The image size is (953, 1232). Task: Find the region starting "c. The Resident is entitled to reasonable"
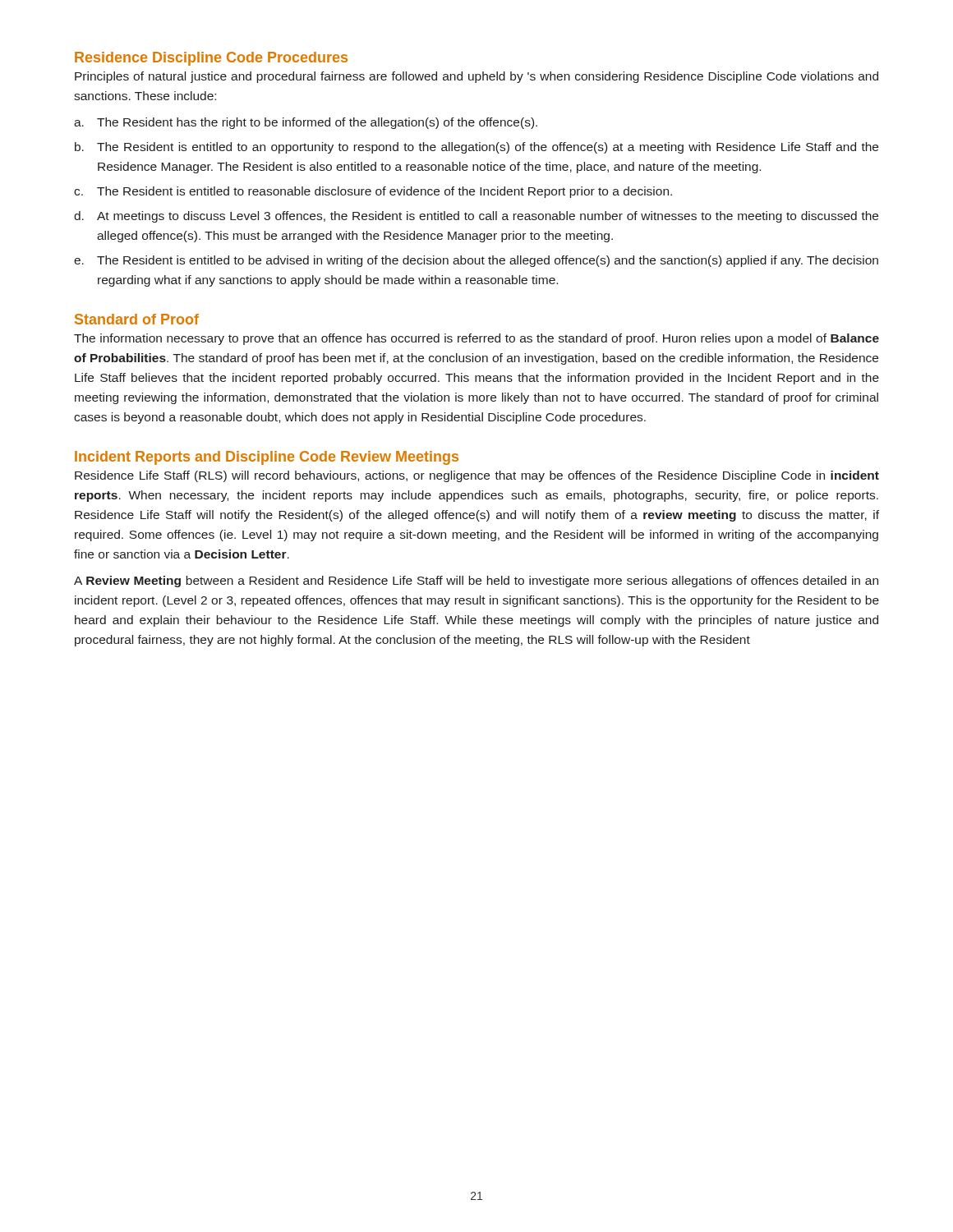point(476,191)
